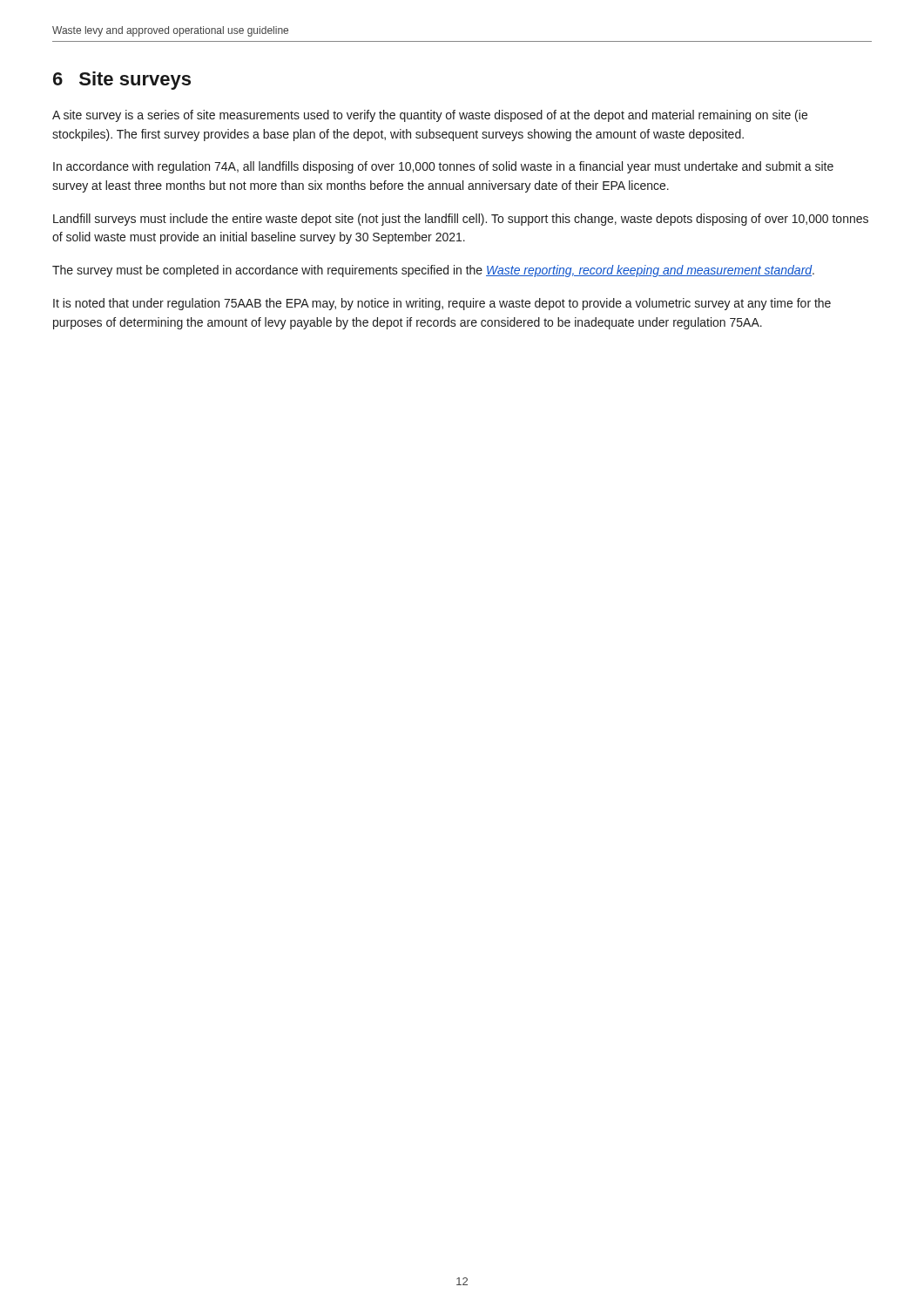Where does it say "6 Site surveys"?
Image resolution: width=924 pixels, height=1307 pixels.
[x=122, y=79]
